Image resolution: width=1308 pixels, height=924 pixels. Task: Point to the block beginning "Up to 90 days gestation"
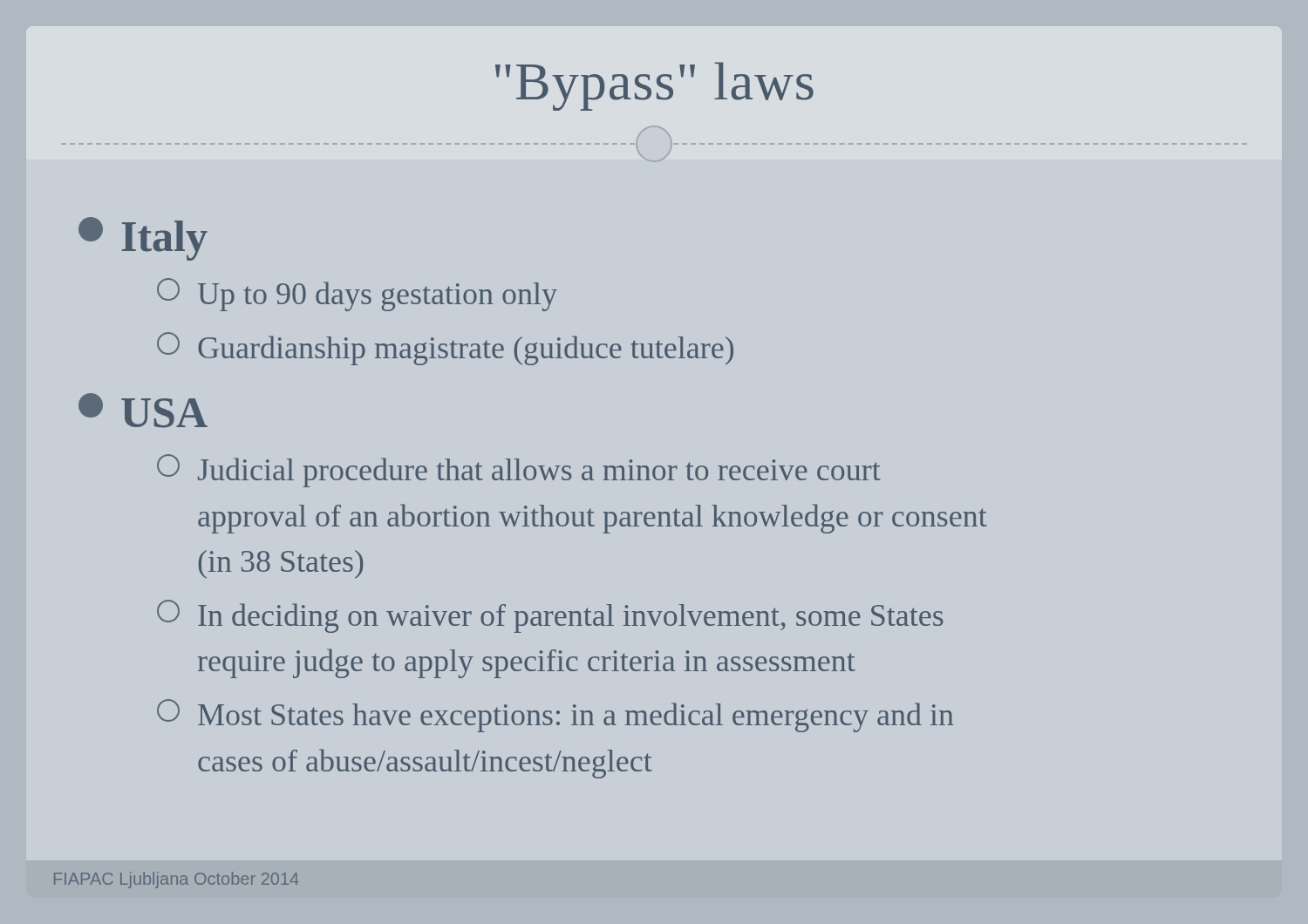357,294
